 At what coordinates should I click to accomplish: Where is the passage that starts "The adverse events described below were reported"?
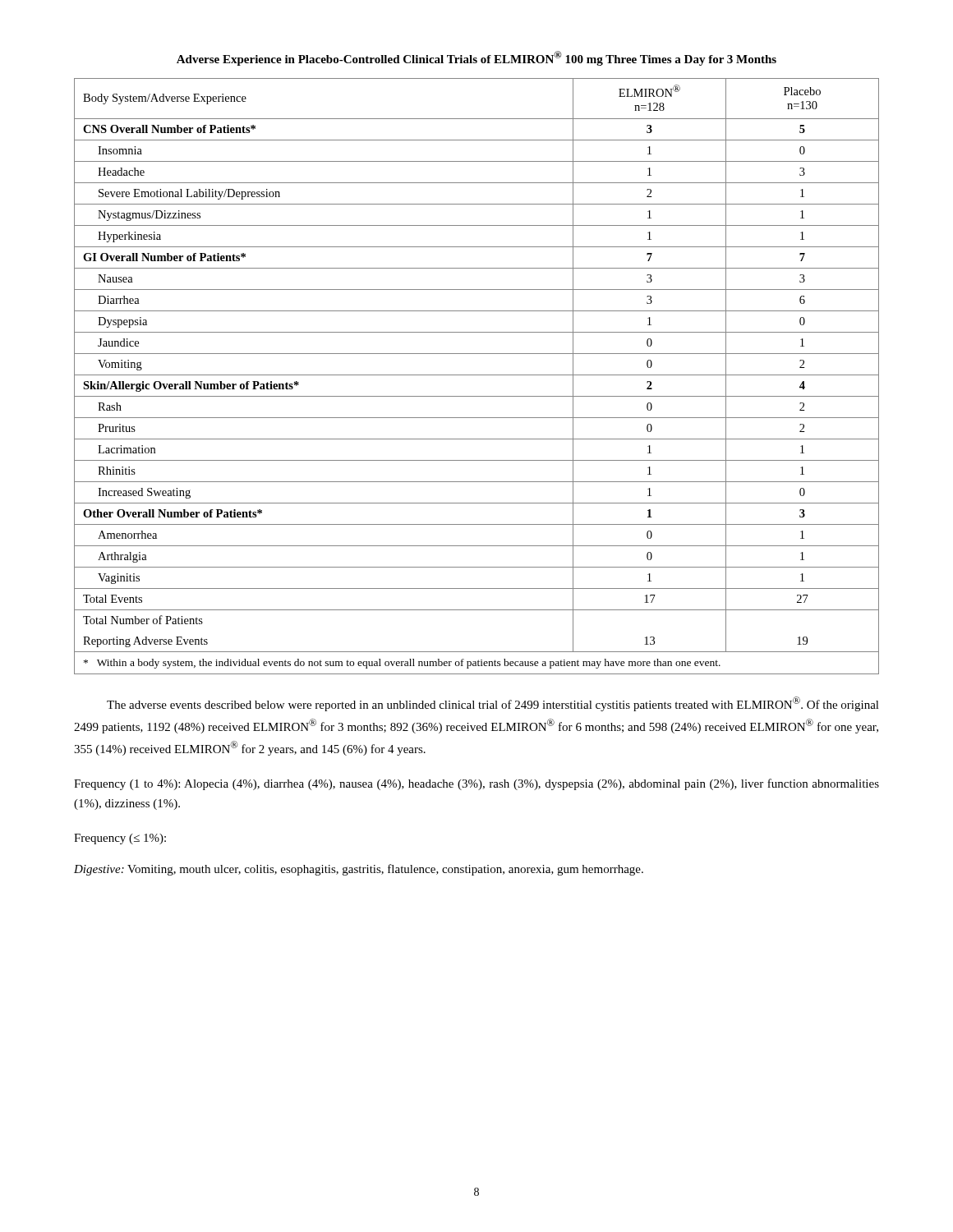(476, 725)
